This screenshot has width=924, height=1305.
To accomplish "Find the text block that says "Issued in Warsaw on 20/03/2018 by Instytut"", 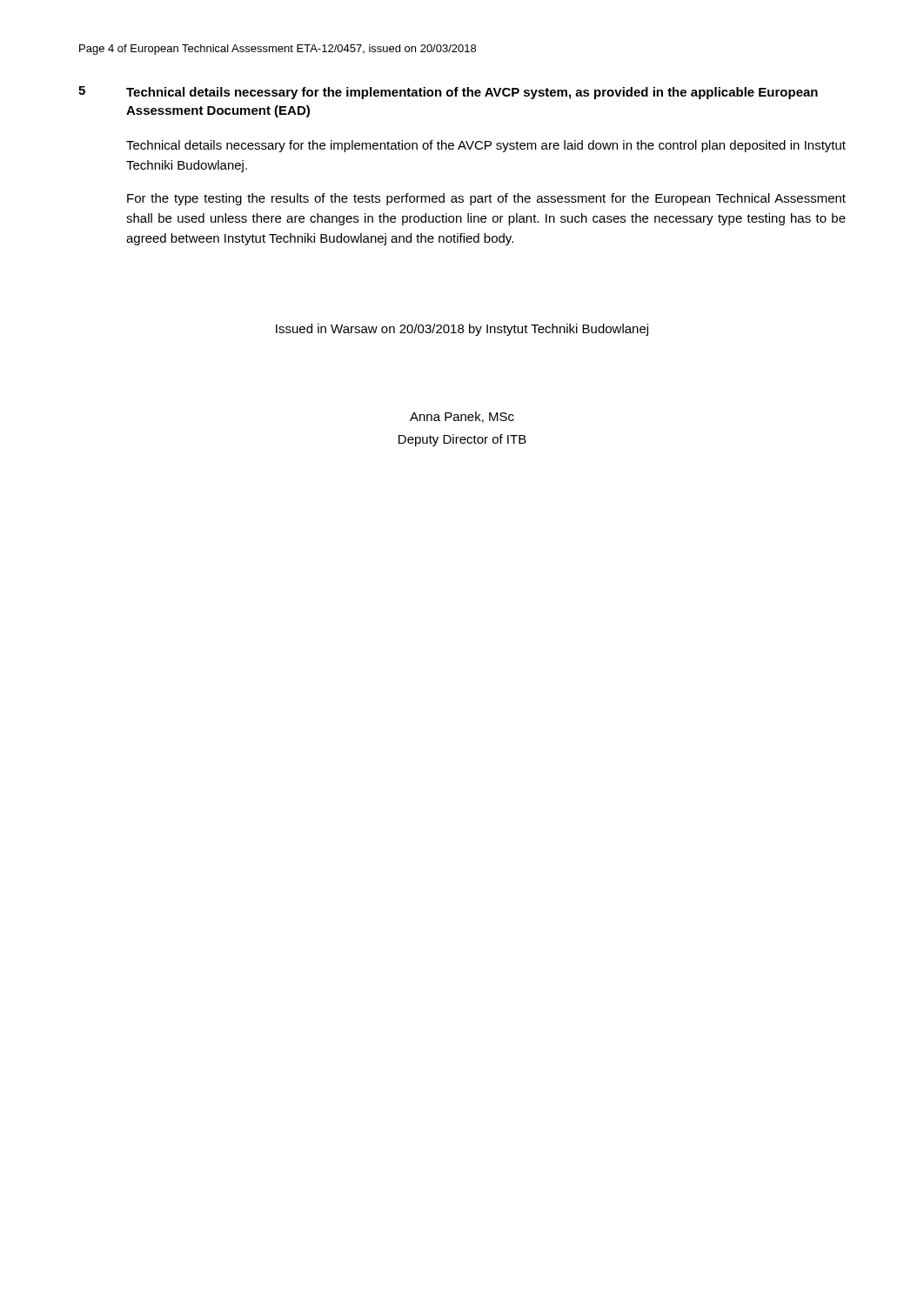I will (x=462, y=329).
